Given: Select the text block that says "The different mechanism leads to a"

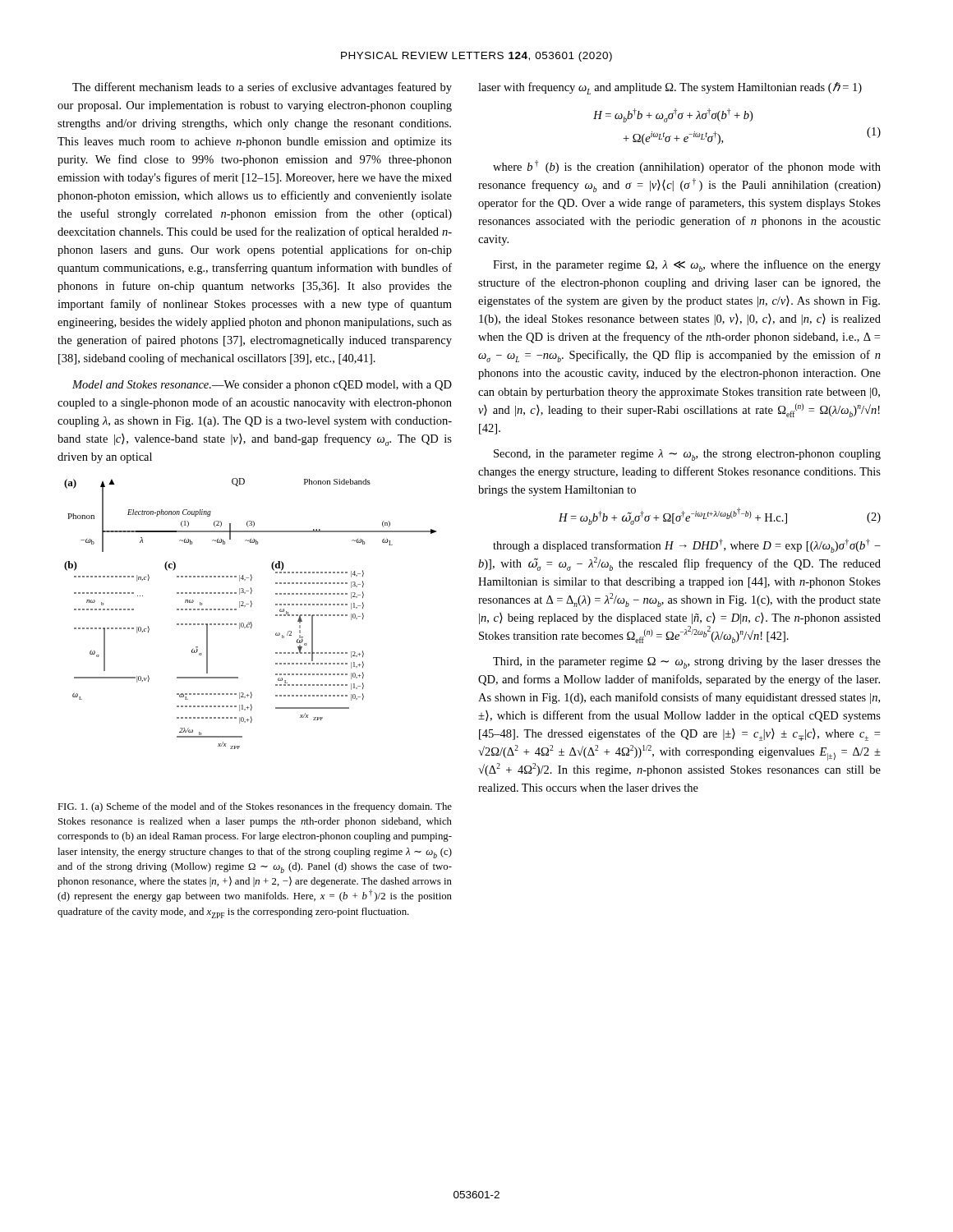Looking at the screenshot, I should click(x=255, y=223).
